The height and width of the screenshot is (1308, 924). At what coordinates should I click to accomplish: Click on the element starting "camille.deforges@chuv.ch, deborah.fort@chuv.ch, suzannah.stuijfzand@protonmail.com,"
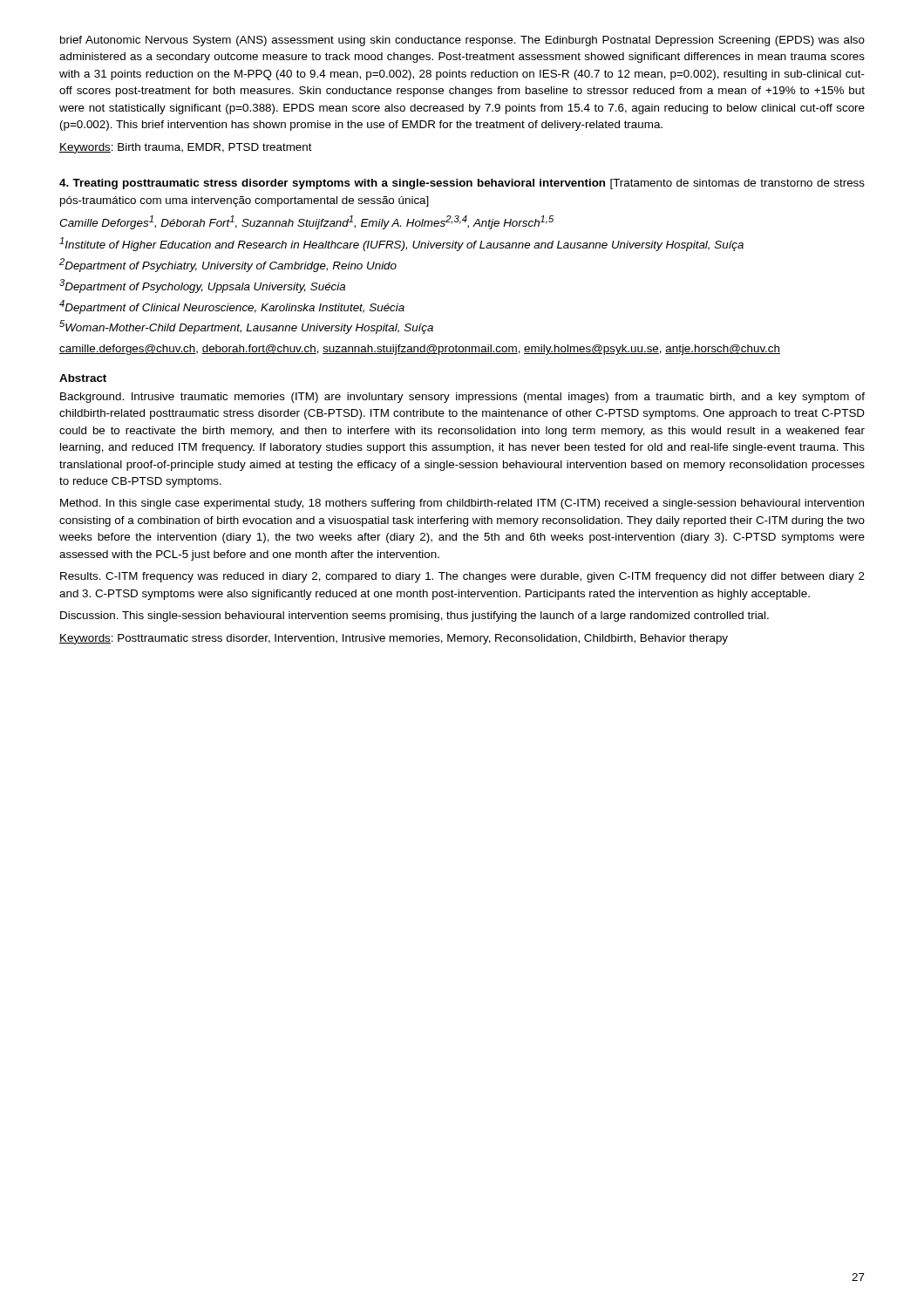[420, 349]
